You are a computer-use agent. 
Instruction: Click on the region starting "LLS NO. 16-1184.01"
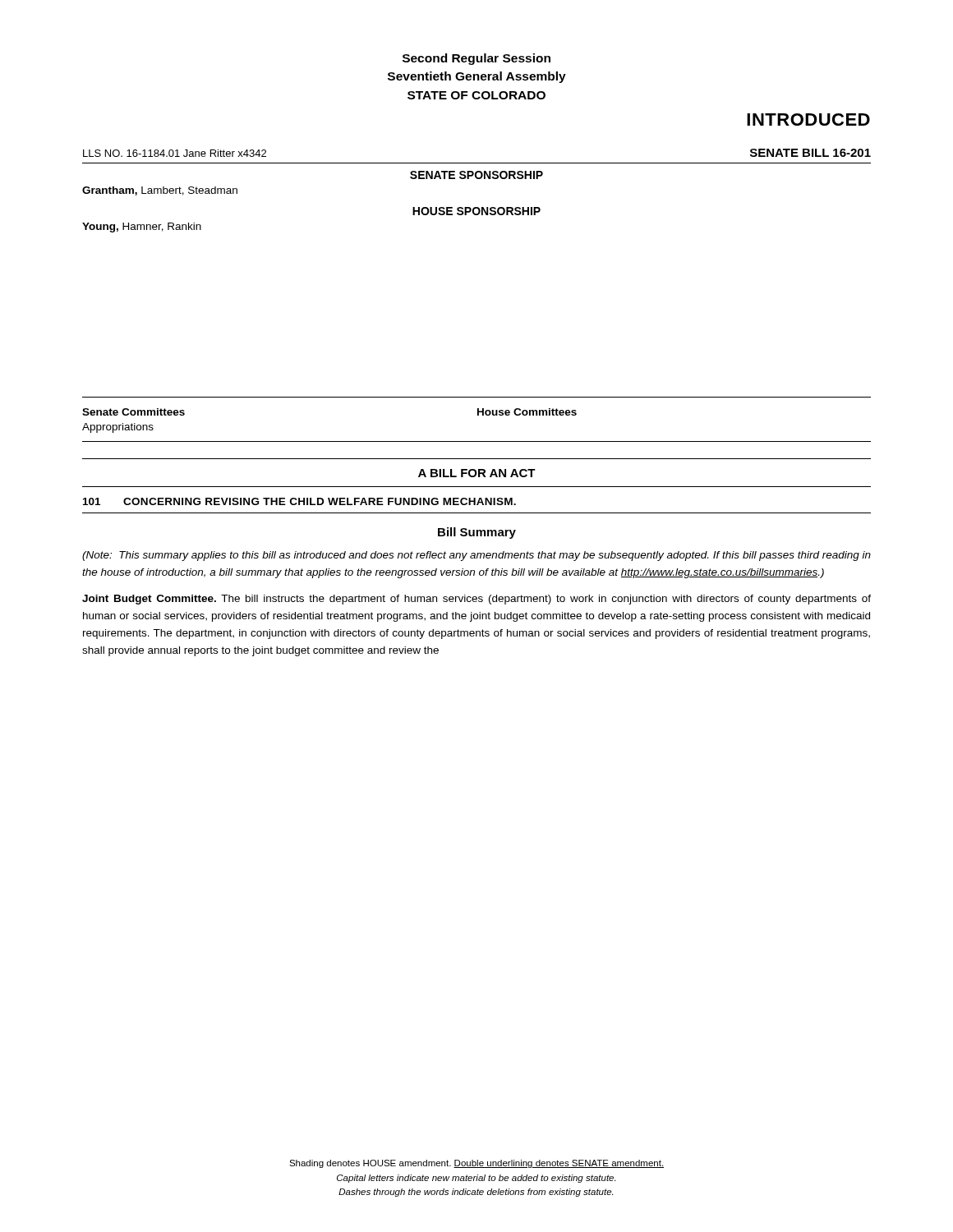pyautogui.click(x=476, y=153)
